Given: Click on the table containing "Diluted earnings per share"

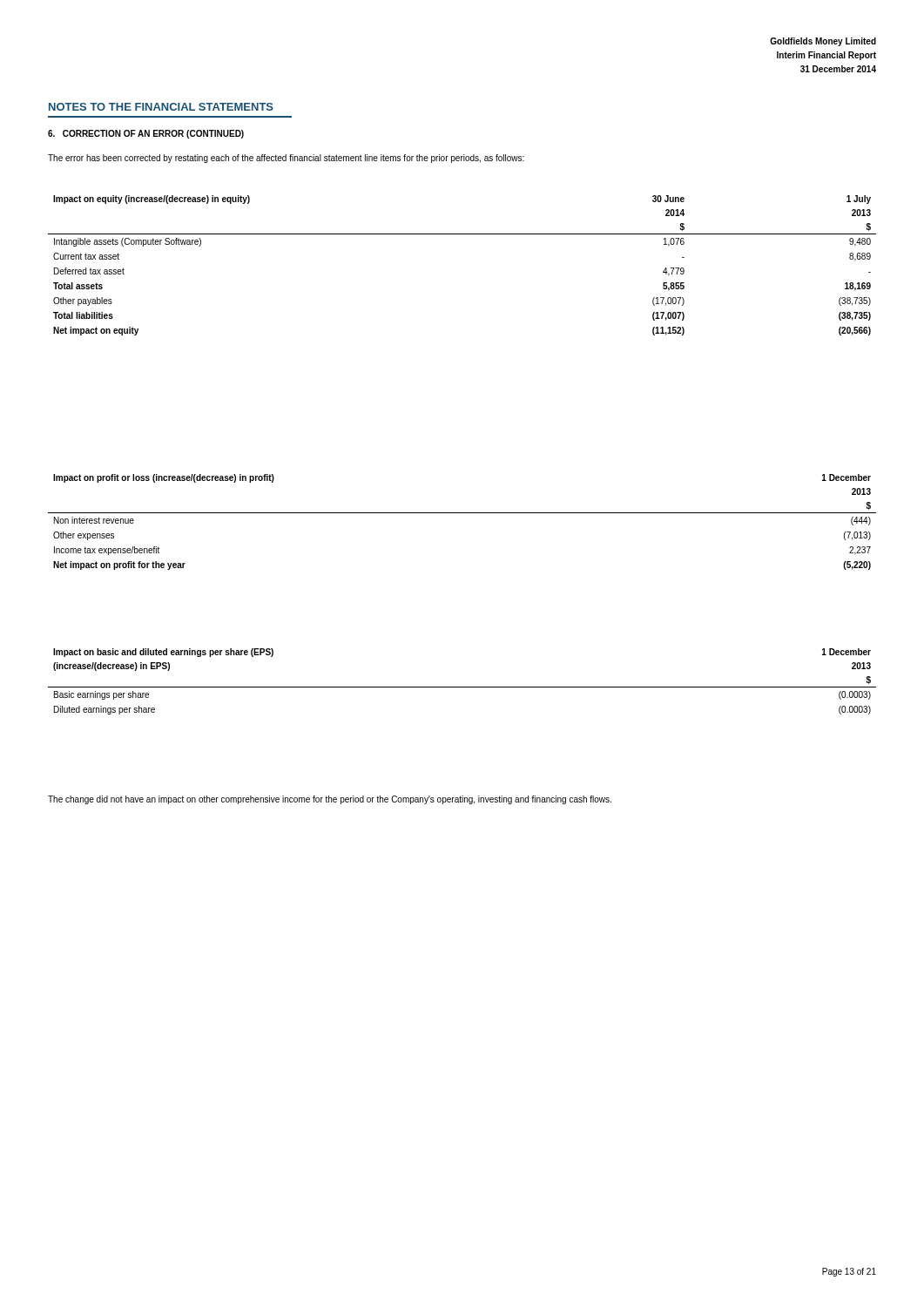Looking at the screenshot, I should pos(462,681).
